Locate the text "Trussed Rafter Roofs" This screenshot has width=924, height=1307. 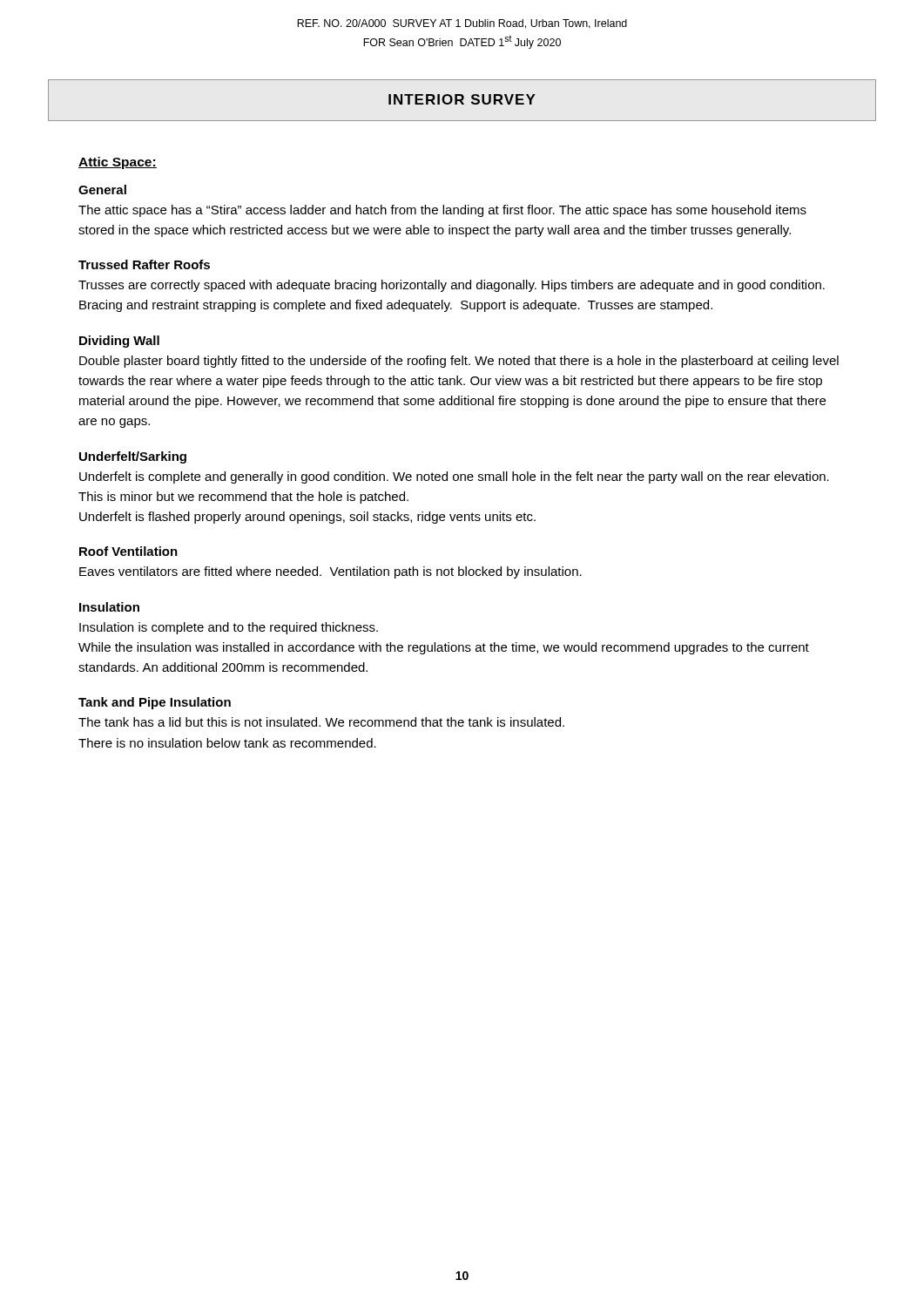point(144,265)
